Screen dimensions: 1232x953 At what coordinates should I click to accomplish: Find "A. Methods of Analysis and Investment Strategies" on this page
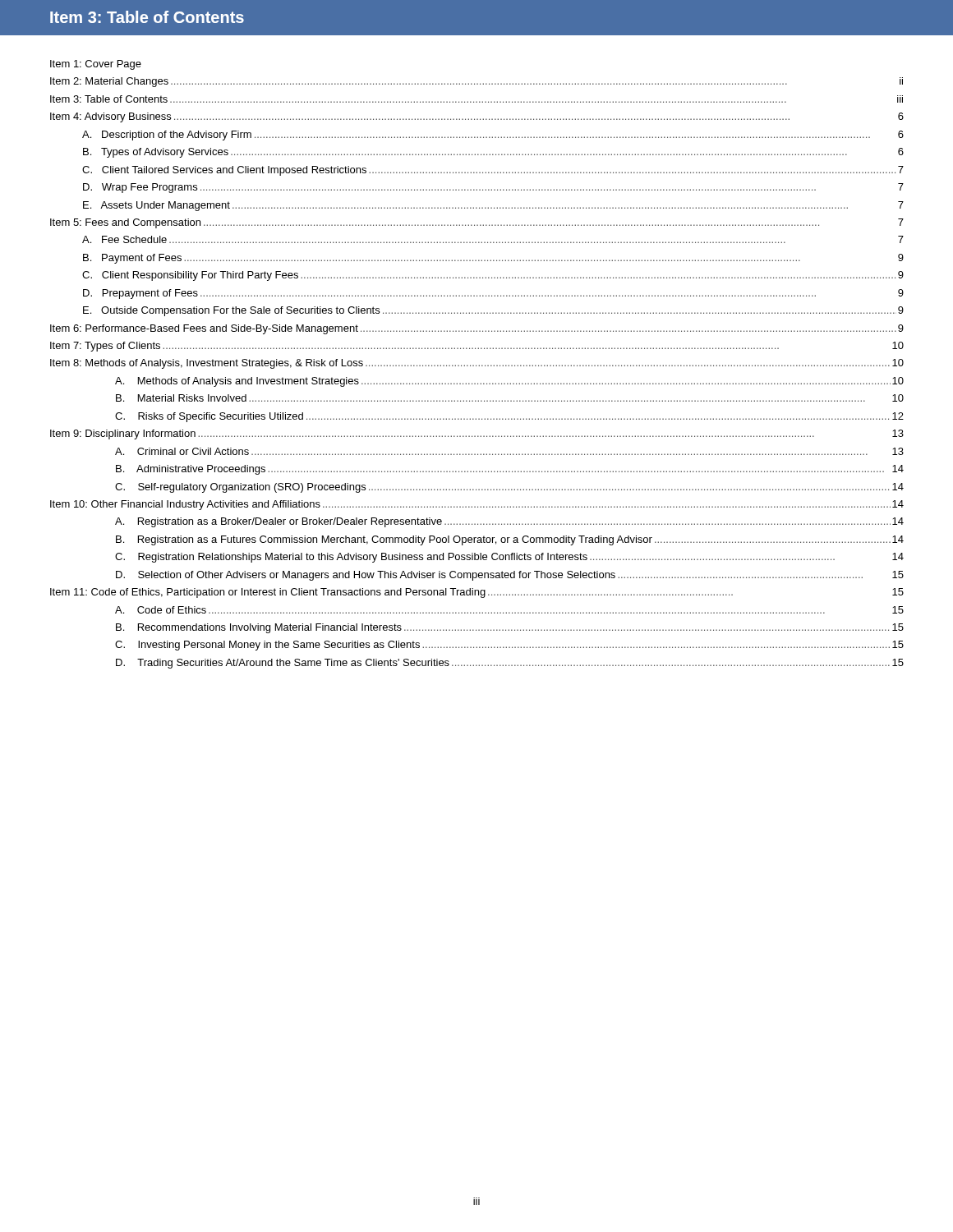509,381
